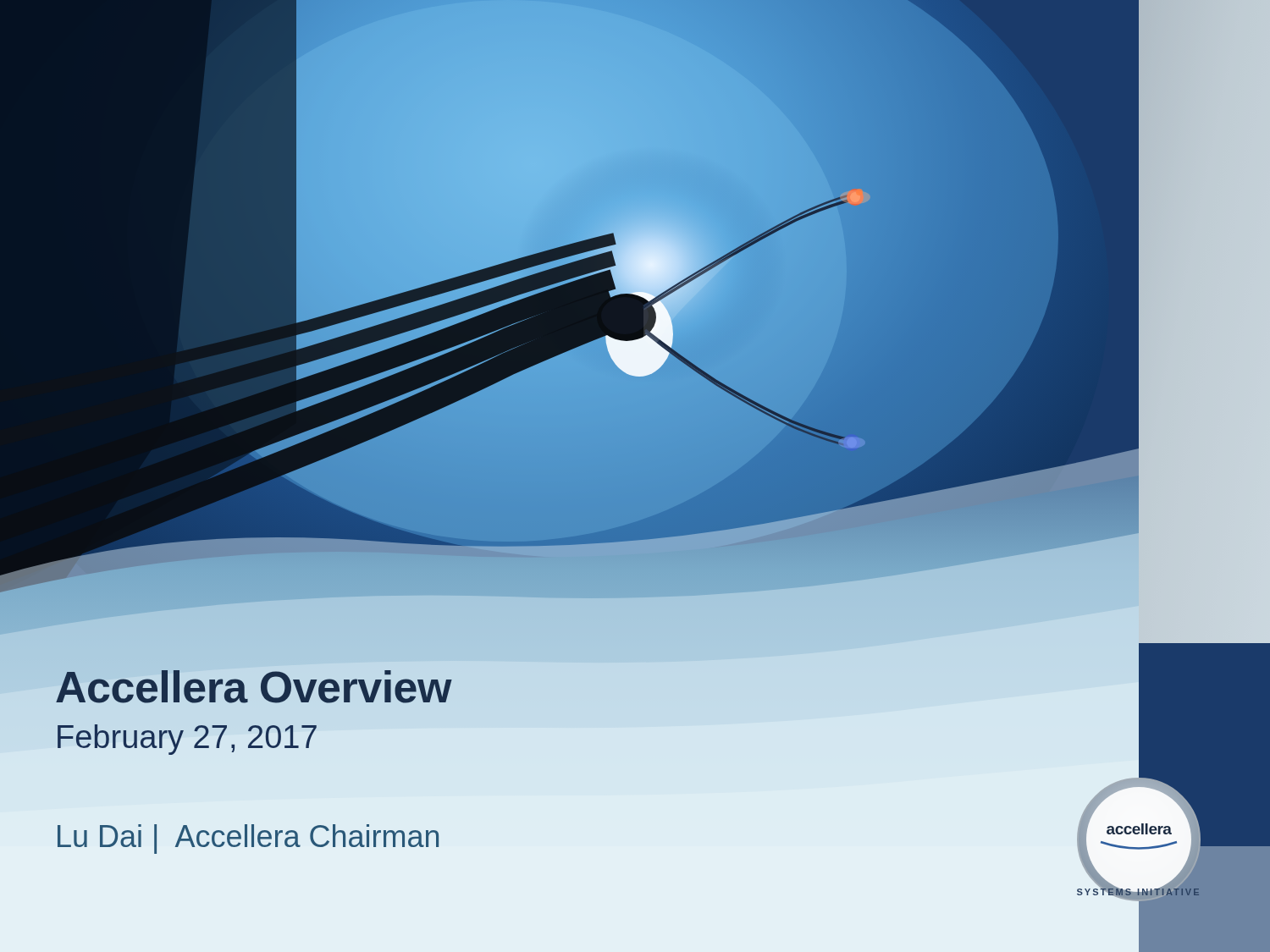Find the title on this page that starts "Accellera Overview February 27,"
The image size is (1270, 952).
coord(253,711)
